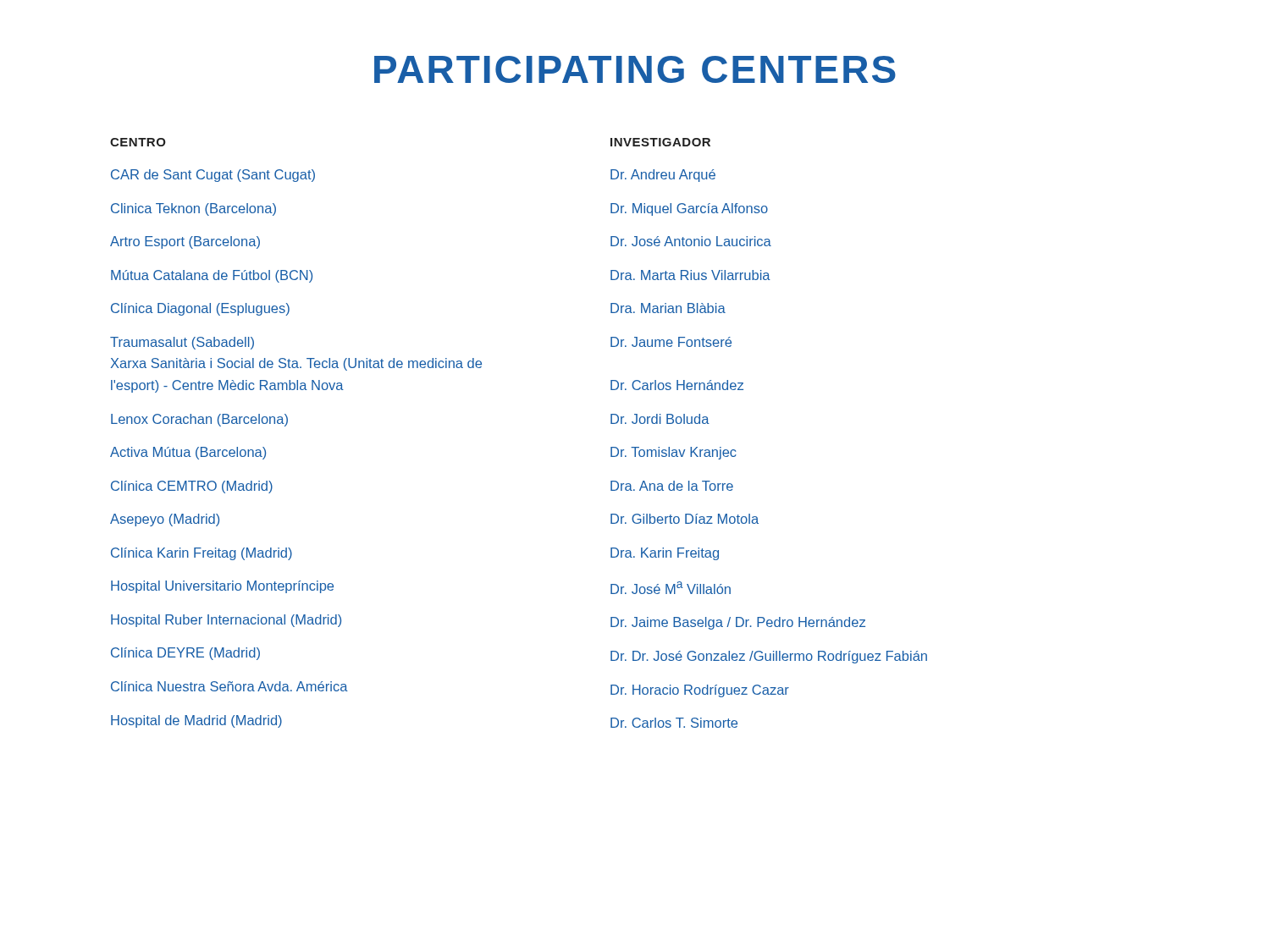This screenshot has height=952, width=1270.
Task: Locate the text "Dr. Horacio Rodríguez Cazar"
Action: pos(699,689)
